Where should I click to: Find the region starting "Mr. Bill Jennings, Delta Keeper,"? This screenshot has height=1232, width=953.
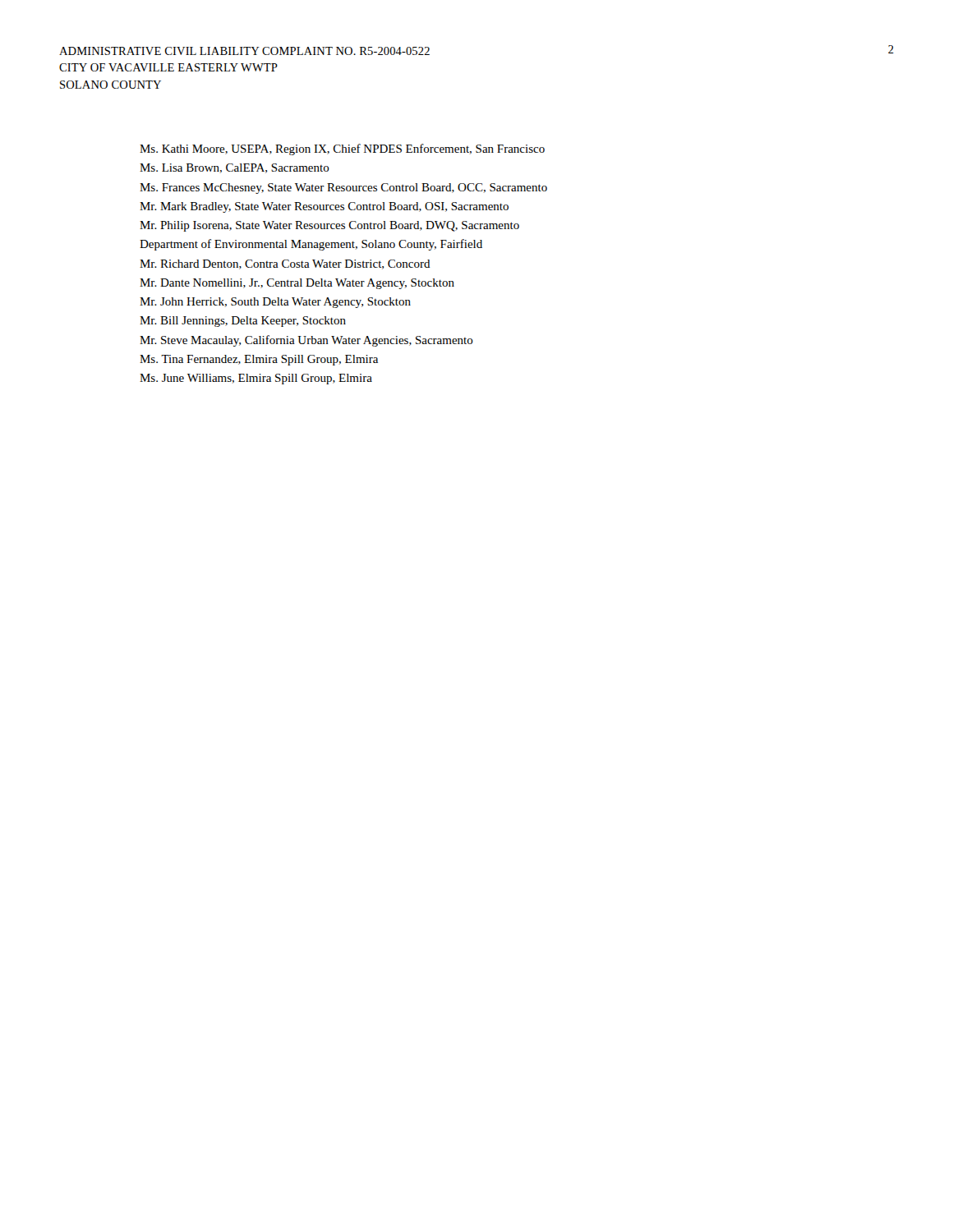[x=243, y=321]
